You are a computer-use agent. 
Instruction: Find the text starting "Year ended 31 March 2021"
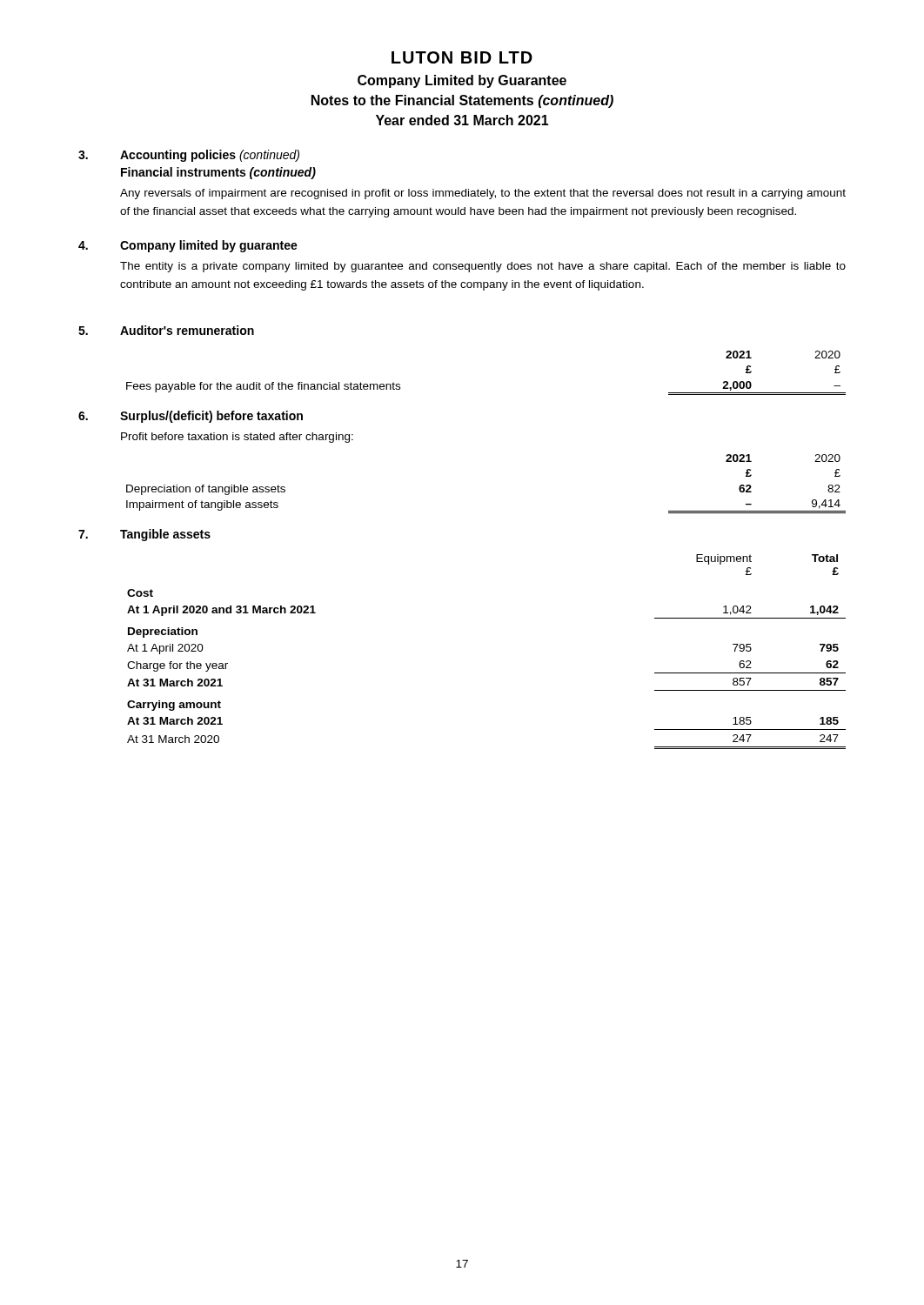(x=462, y=121)
